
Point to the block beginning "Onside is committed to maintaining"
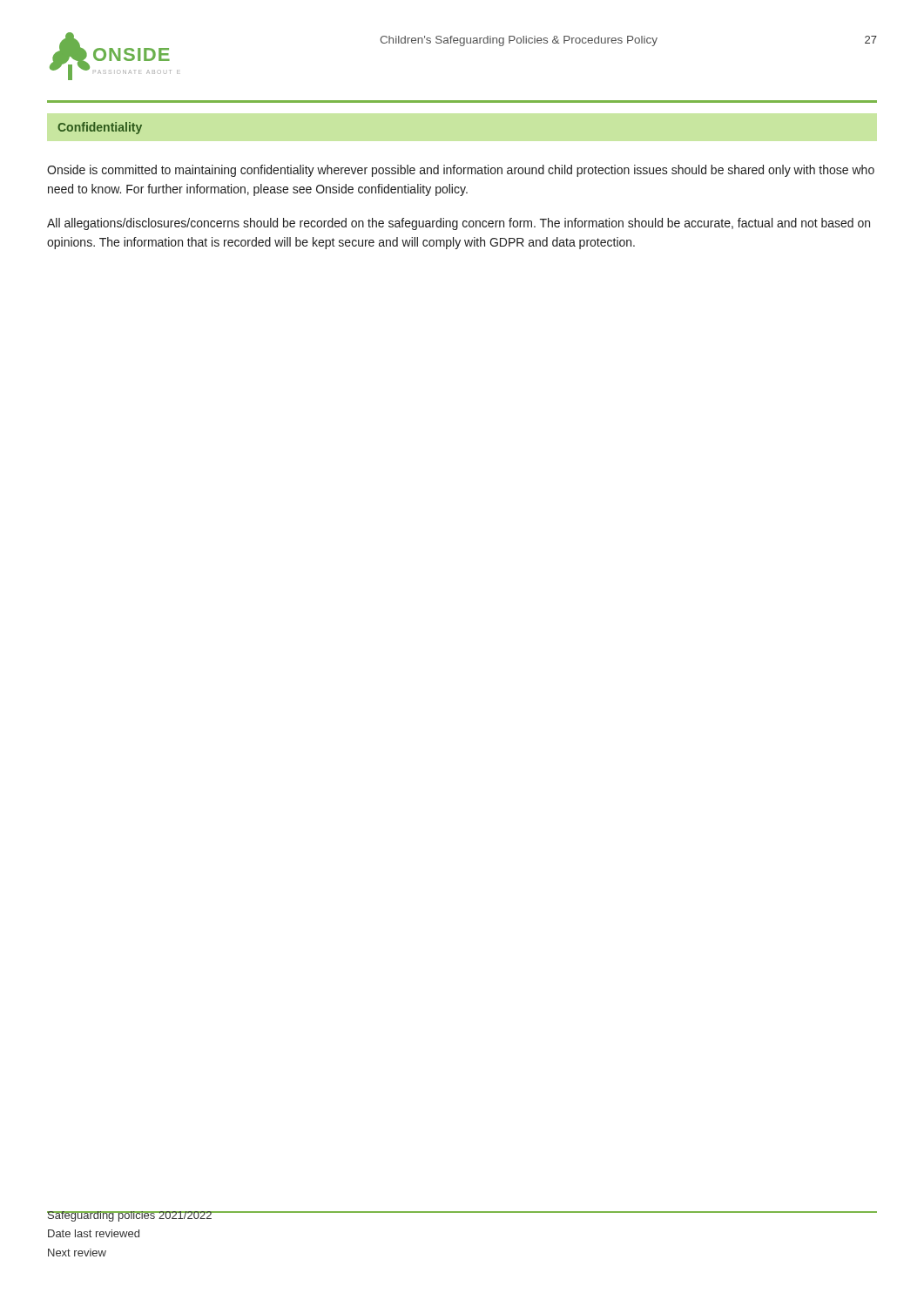[x=461, y=179]
